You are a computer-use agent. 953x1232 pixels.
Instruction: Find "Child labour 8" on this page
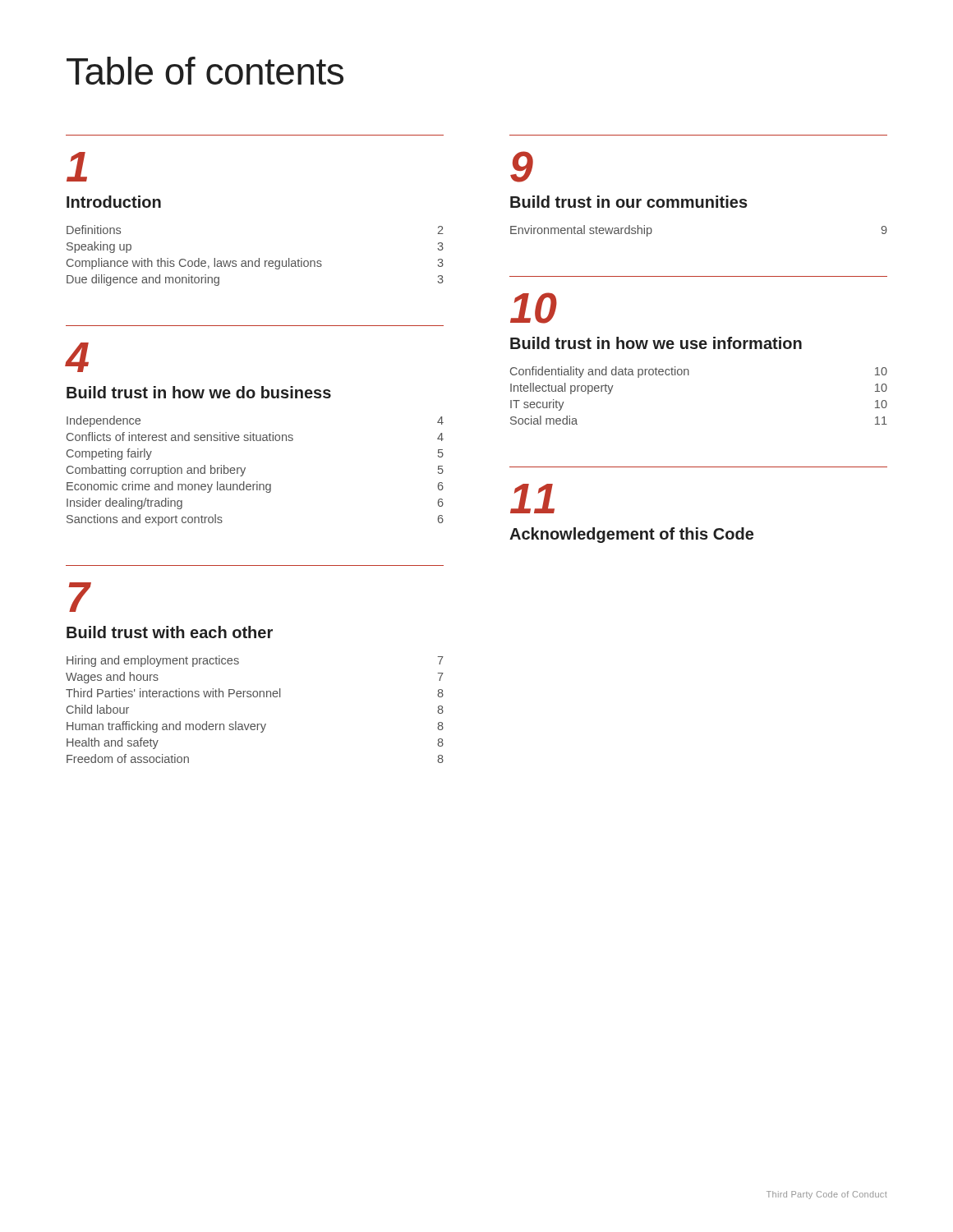97,709
